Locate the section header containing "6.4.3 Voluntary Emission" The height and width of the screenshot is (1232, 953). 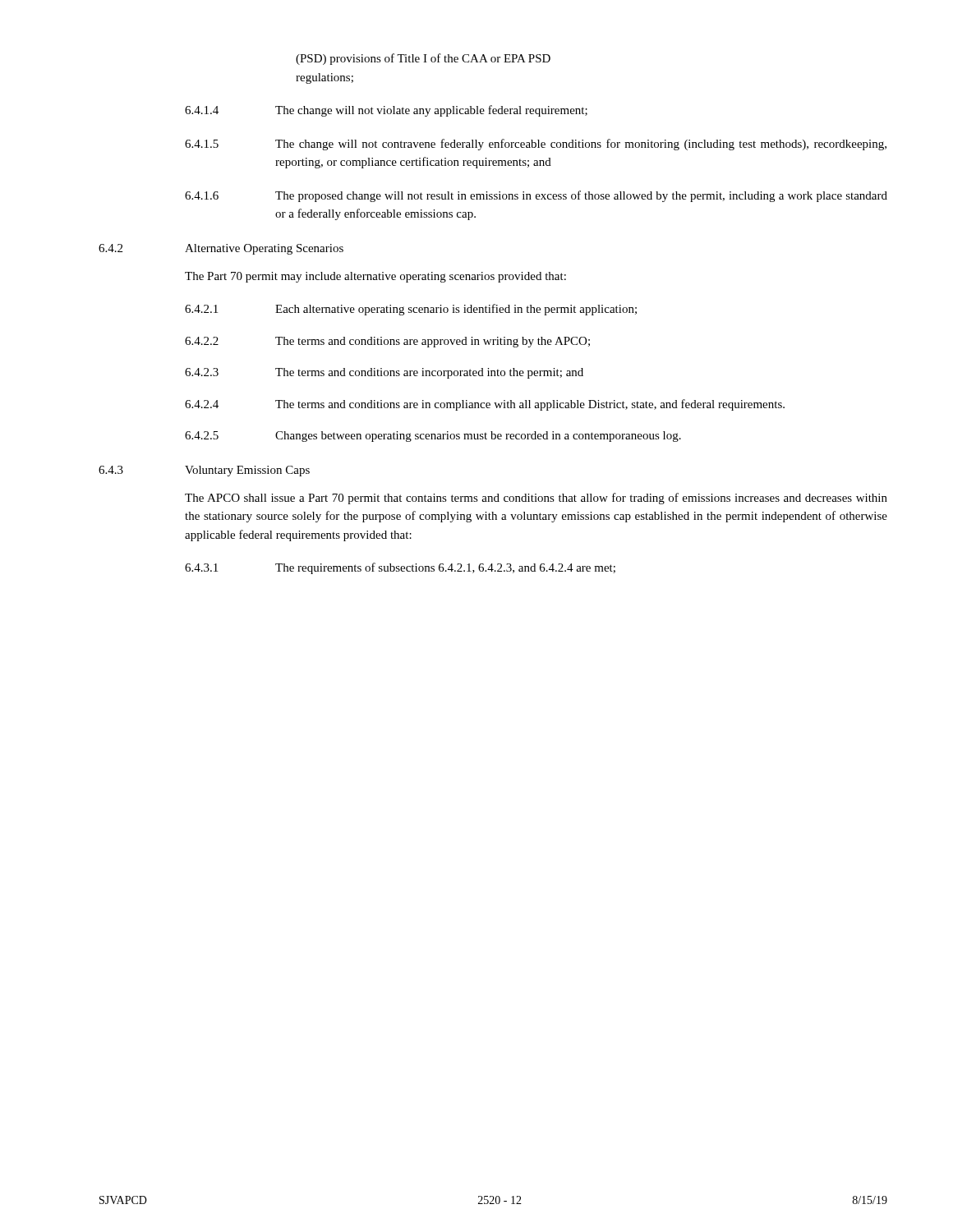click(x=204, y=471)
